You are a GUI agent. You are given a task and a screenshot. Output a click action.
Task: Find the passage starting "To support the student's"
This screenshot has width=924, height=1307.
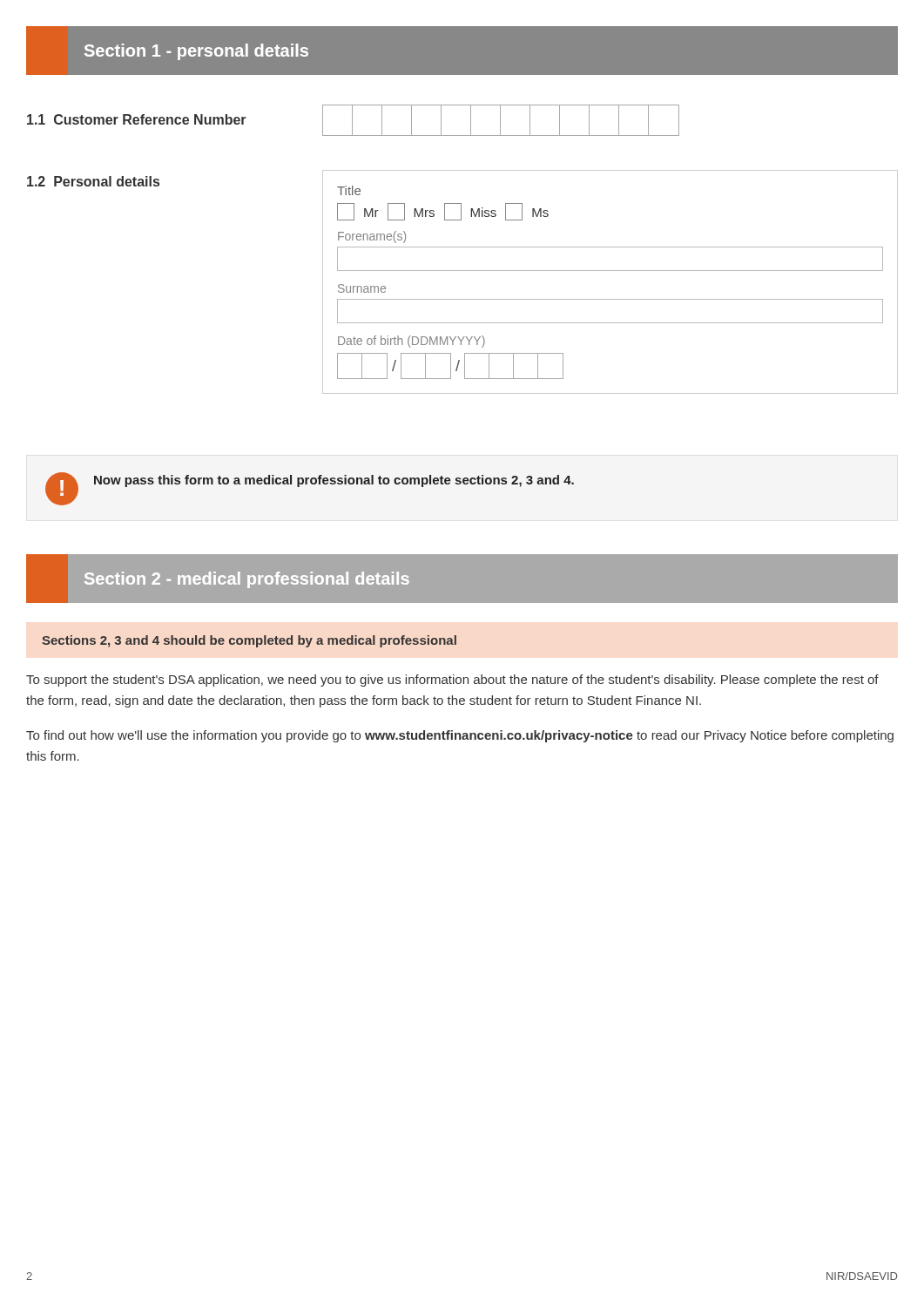coord(452,681)
